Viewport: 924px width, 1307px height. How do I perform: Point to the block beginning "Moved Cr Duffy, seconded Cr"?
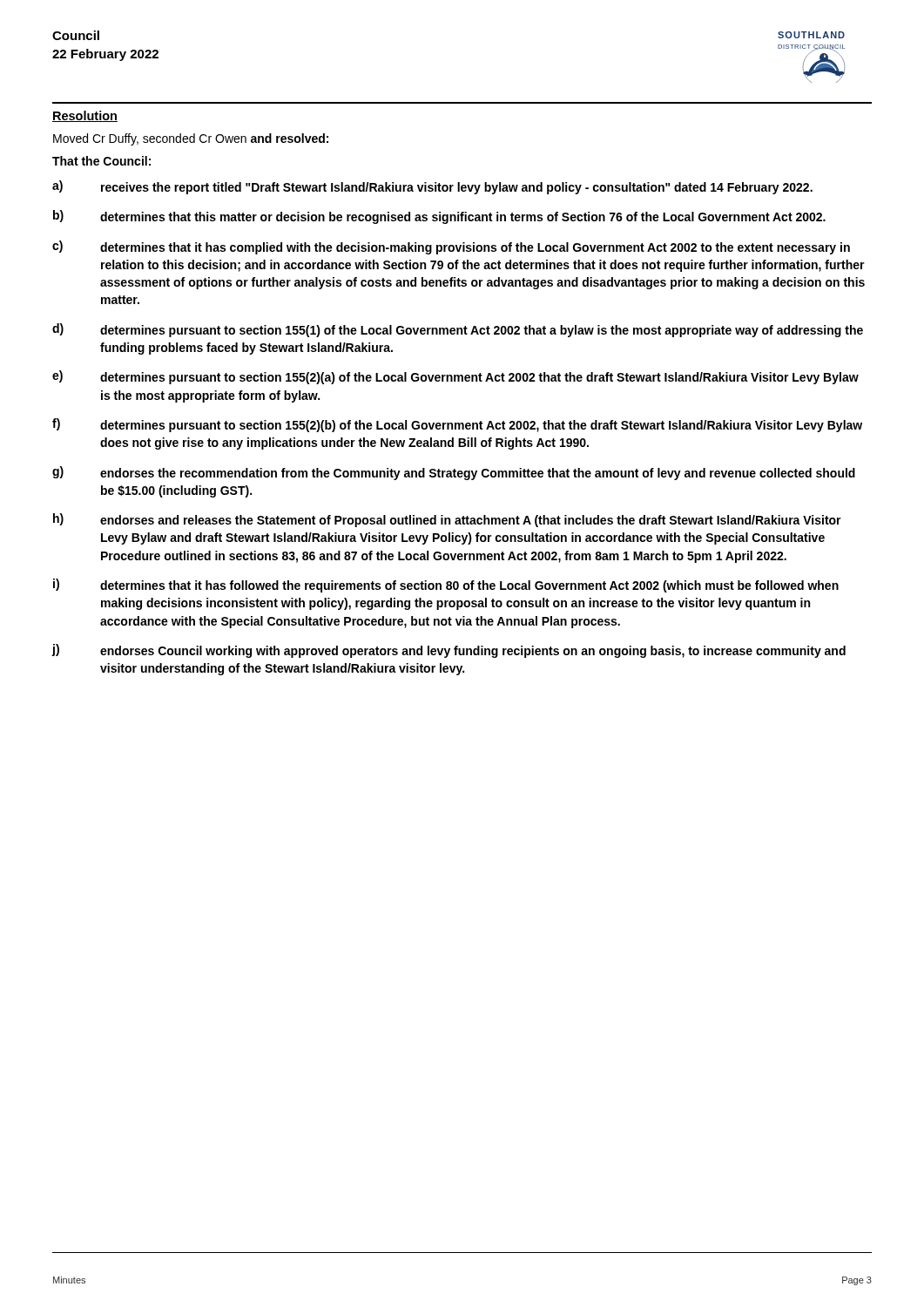[191, 139]
